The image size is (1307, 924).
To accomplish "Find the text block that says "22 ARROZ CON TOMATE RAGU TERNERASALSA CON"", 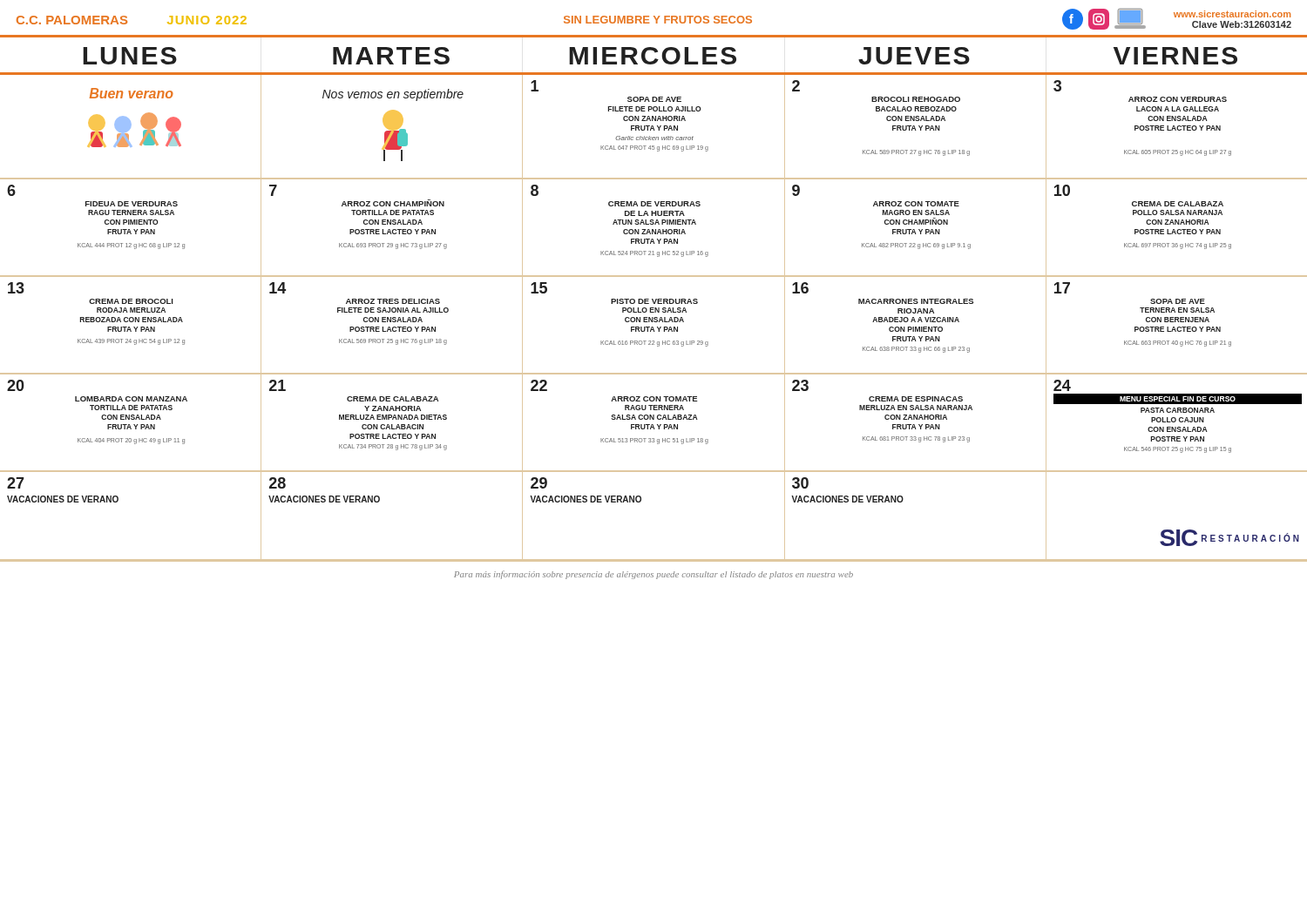I will (x=654, y=411).
